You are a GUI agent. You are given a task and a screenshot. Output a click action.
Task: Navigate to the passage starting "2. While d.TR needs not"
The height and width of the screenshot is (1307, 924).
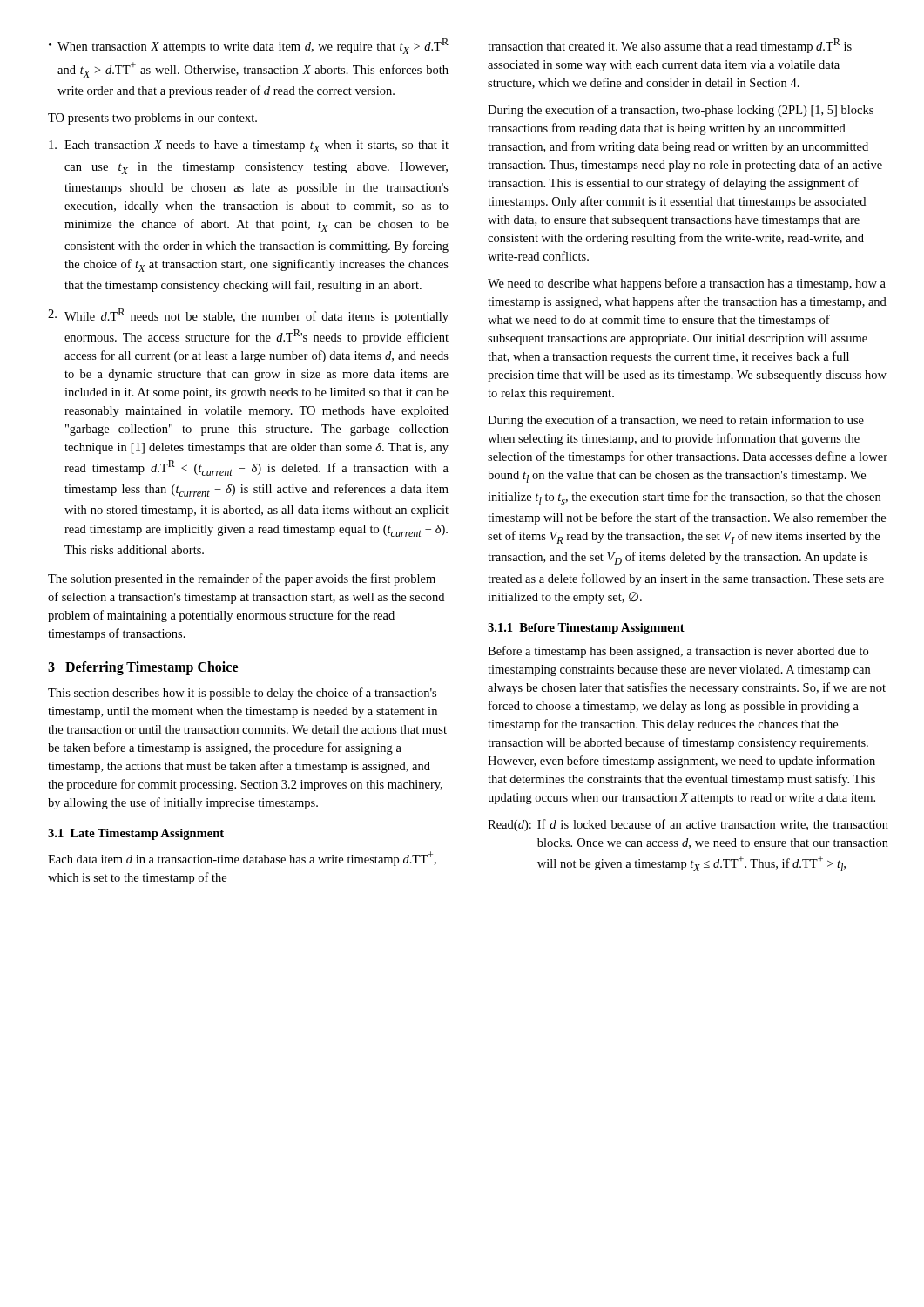tap(248, 432)
